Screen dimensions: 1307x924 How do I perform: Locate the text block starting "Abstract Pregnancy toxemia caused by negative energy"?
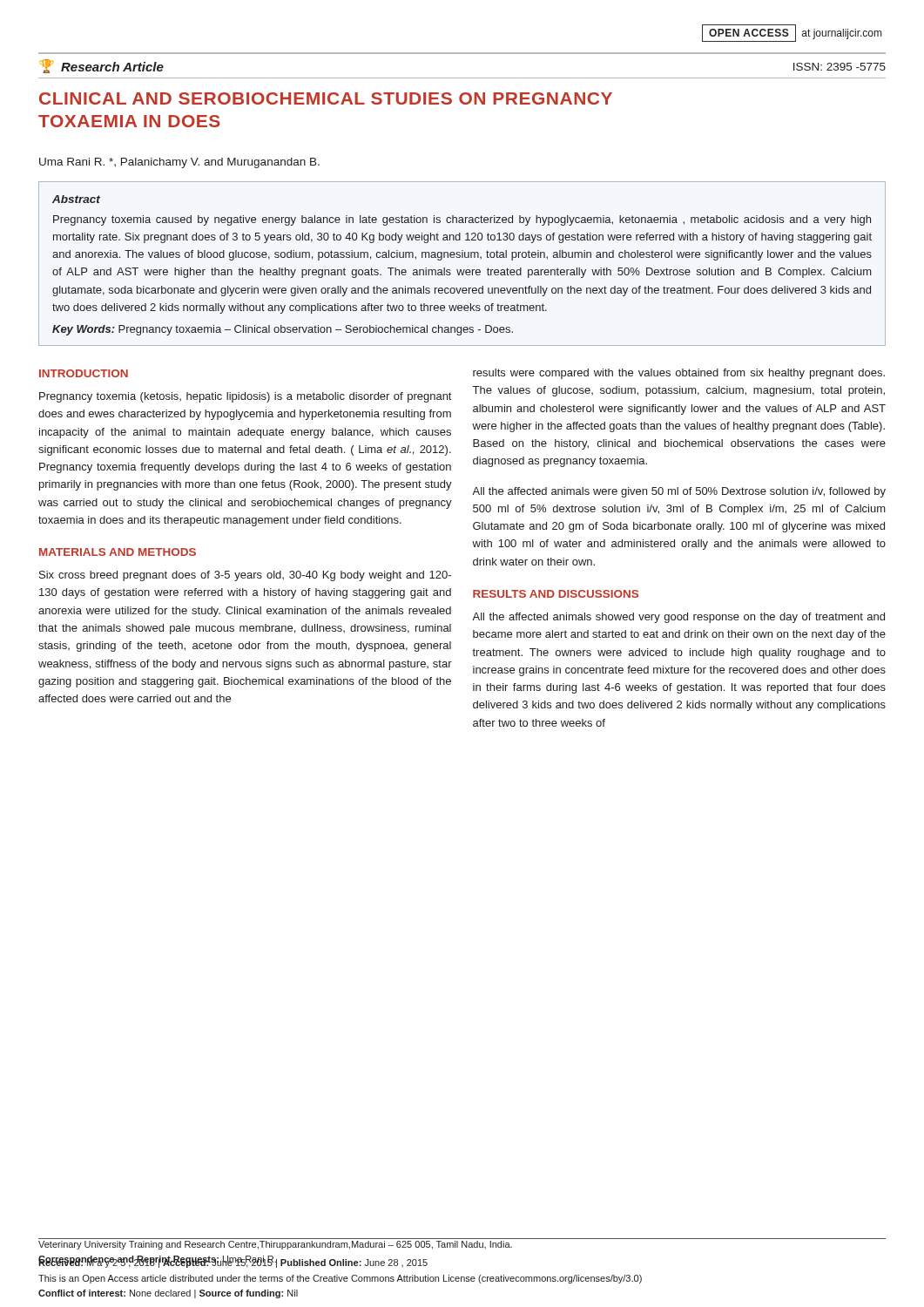click(x=462, y=264)
